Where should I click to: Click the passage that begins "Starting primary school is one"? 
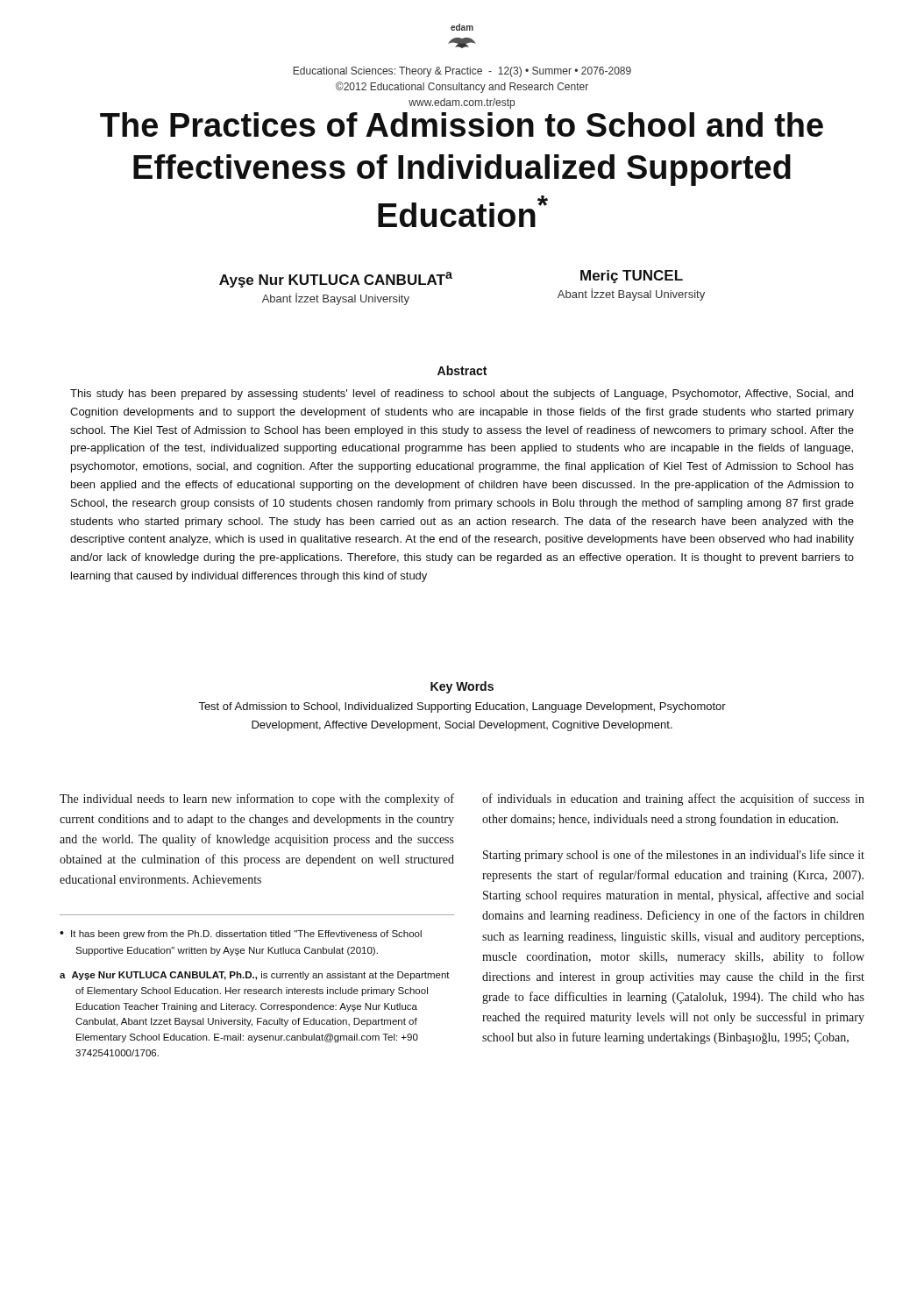tap(673, 946)
